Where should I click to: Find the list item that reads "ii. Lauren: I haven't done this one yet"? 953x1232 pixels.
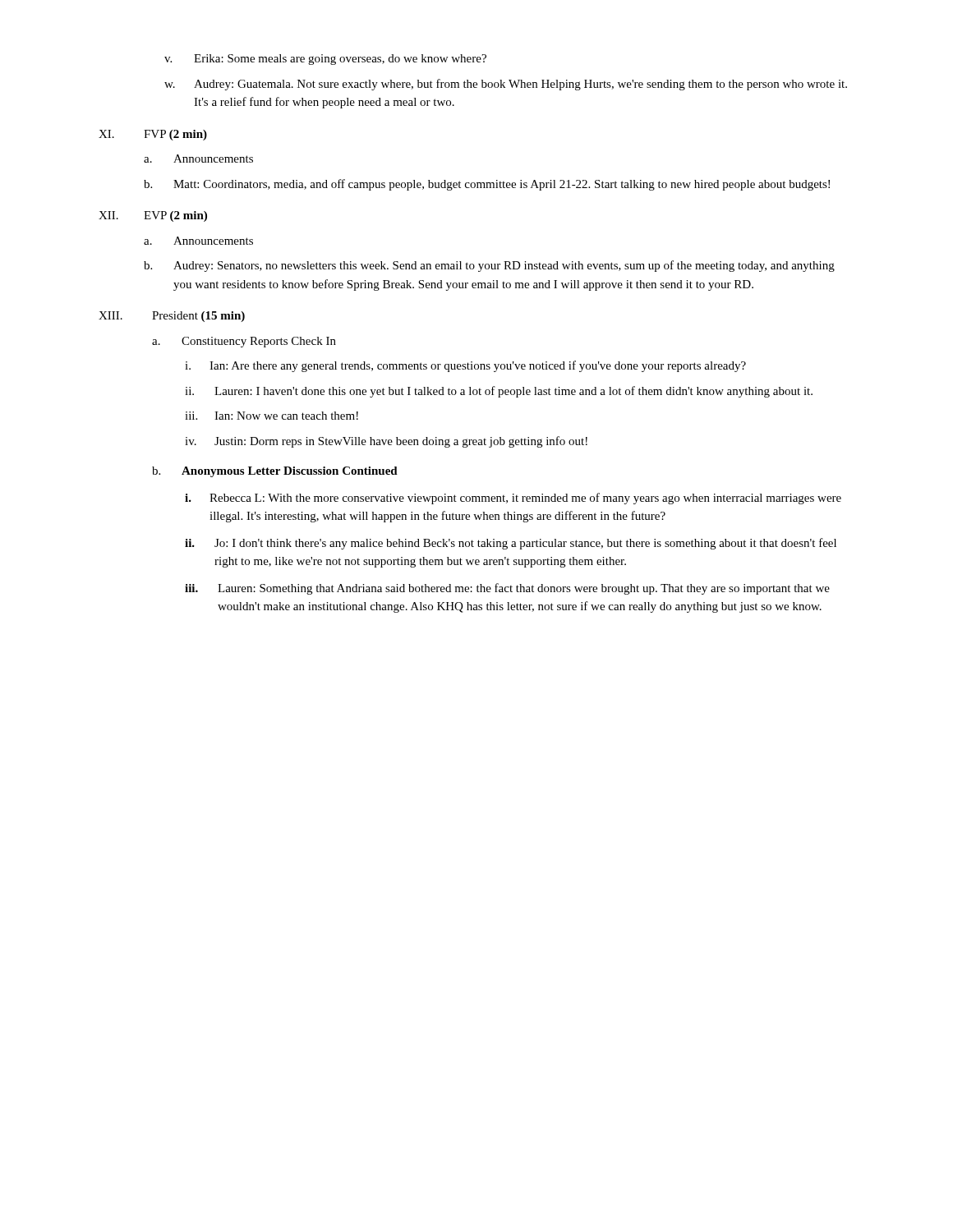pos(499,391)
